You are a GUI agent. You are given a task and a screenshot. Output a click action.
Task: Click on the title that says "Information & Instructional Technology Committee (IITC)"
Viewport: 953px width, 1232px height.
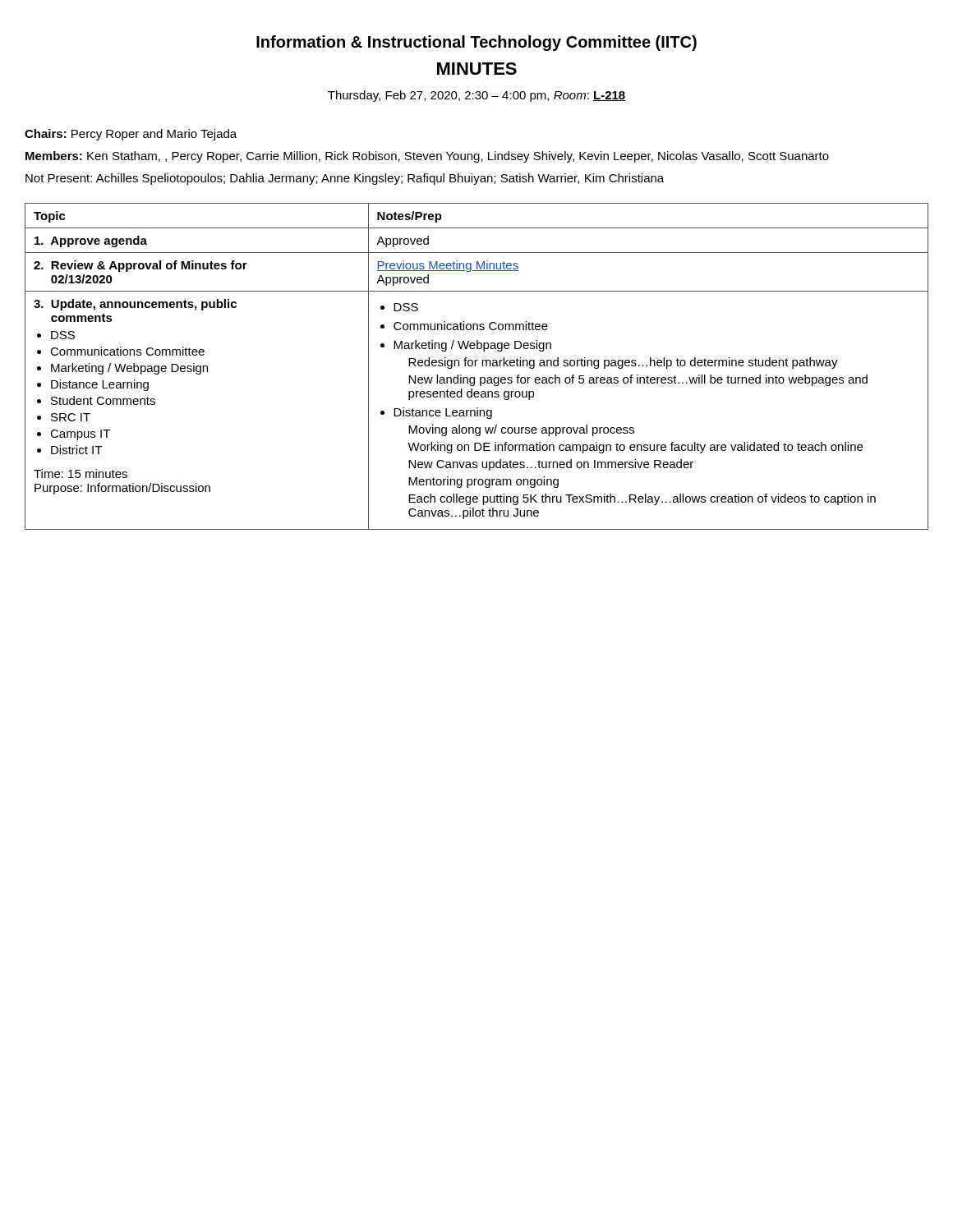tap(476, 42)
